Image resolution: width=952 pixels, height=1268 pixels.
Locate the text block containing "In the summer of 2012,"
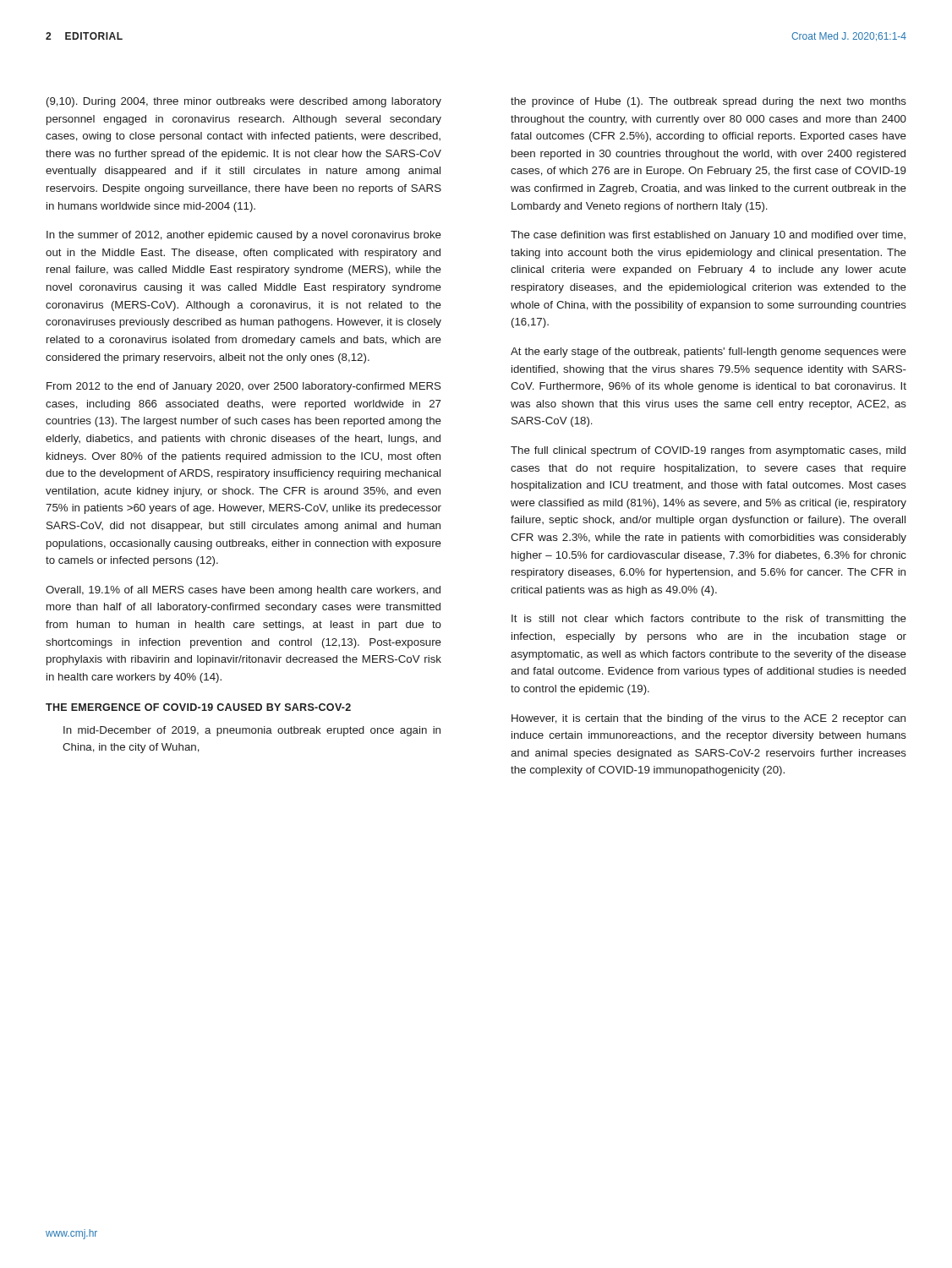pos(244,296)
